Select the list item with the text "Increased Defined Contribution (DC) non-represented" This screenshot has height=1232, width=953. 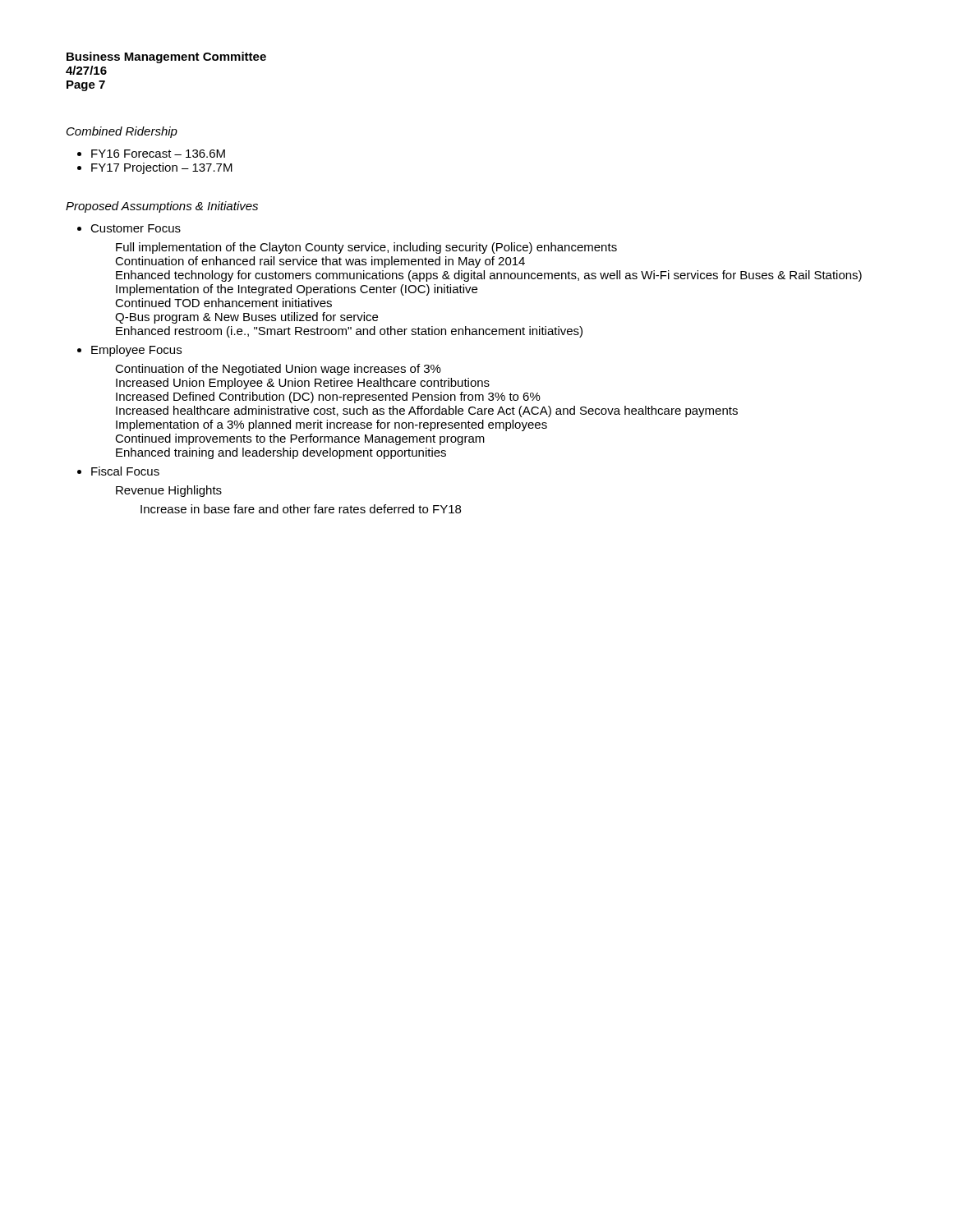[x=501, y=396]
